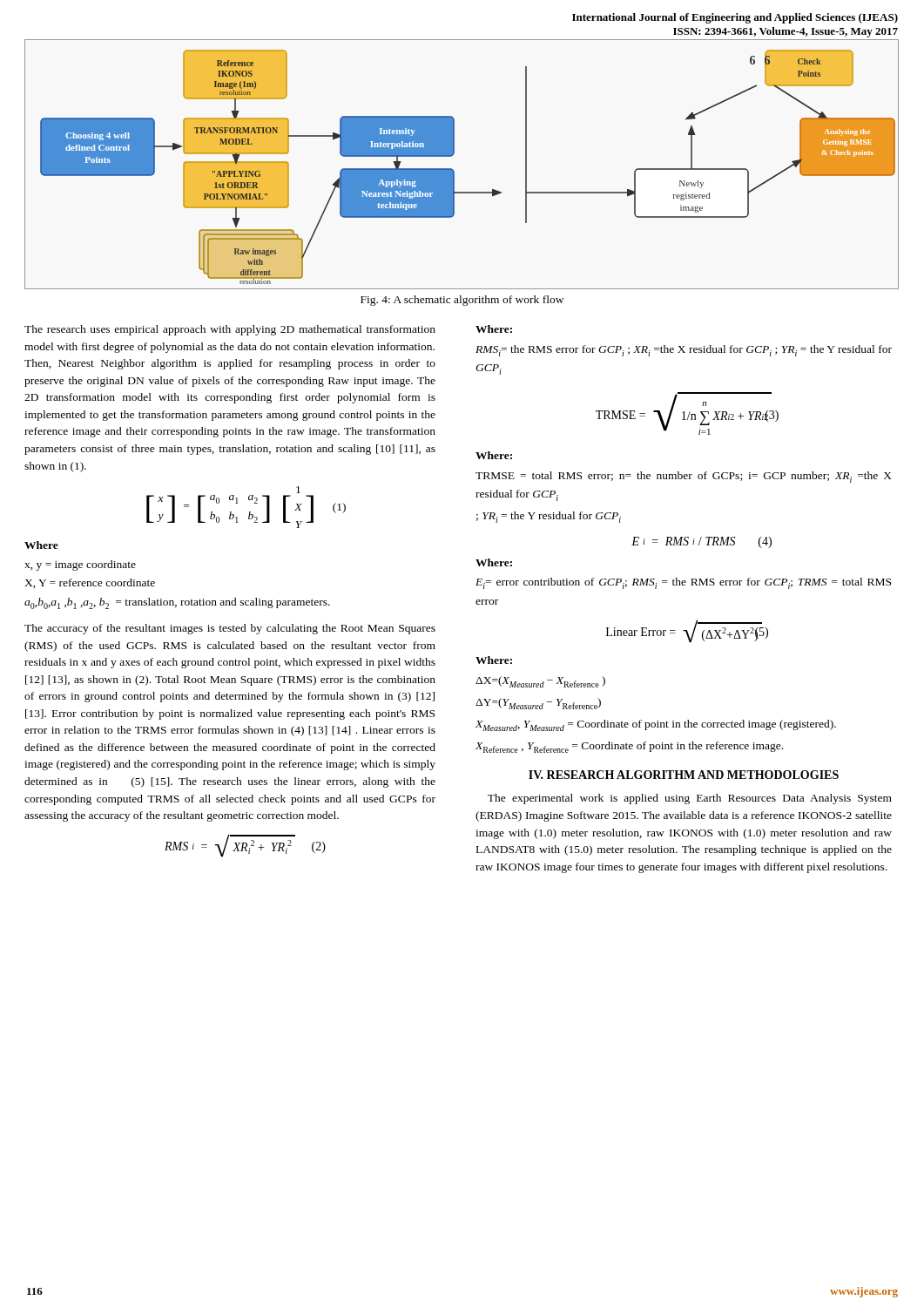This screenshot has height=1307, width=924.
Task: Where is the passage that starts "The research uses empirical approach with"?
Action: point(230,397)
